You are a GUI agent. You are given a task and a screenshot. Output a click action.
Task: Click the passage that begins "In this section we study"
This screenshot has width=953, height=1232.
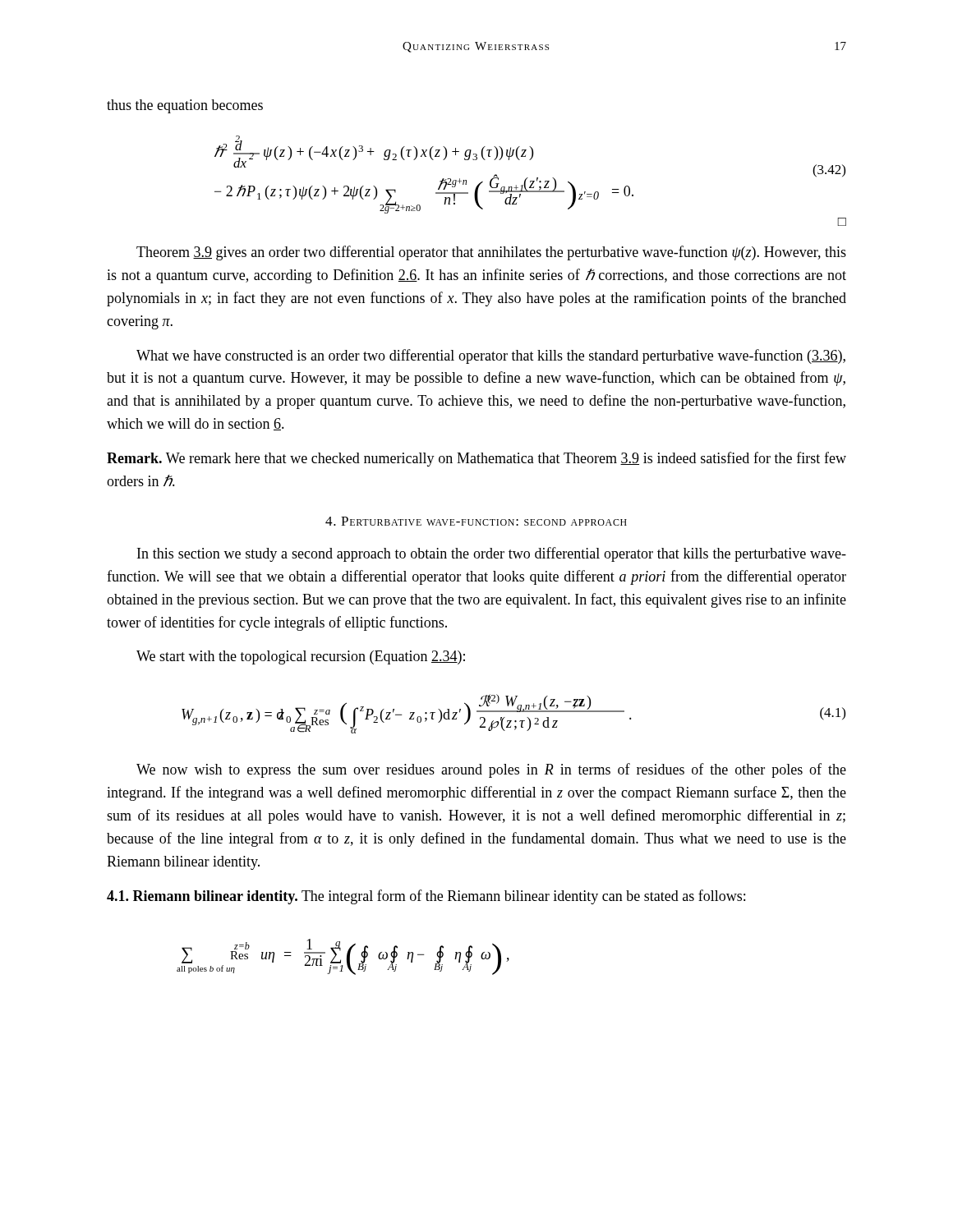click(476, 588)
